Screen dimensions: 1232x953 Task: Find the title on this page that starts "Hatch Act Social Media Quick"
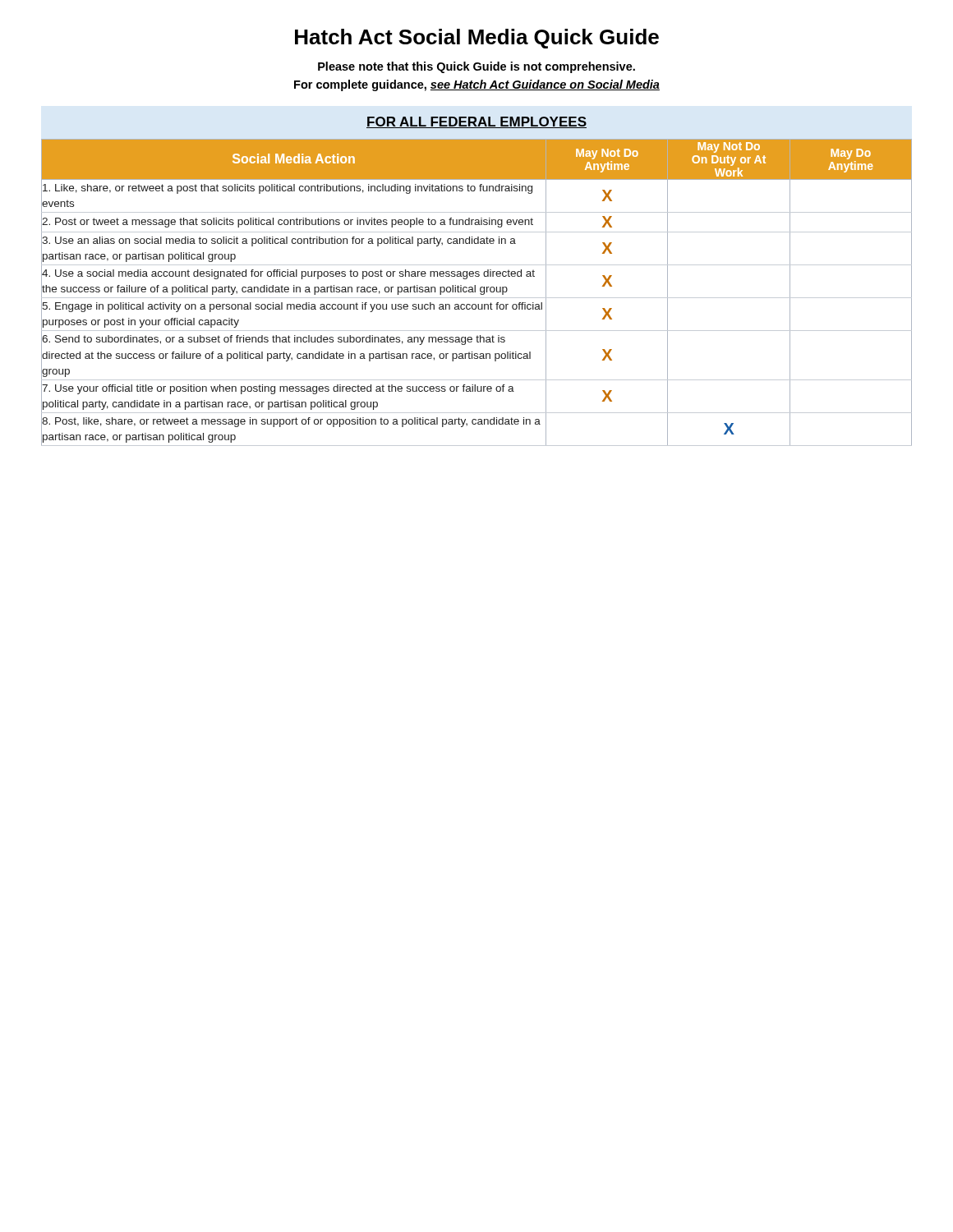click(x=476, y=37)
